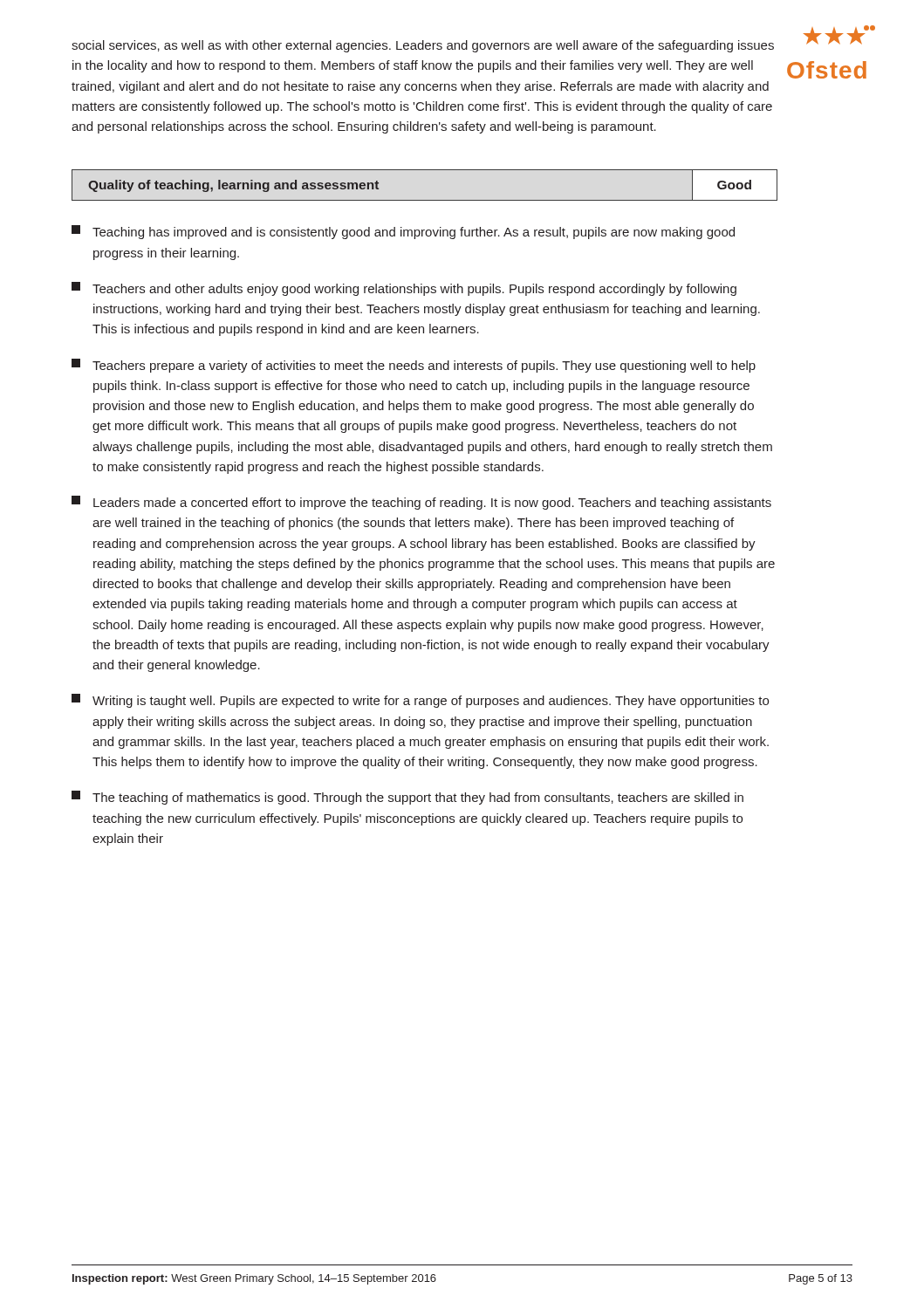Locate the text block starting "social services, as well as with"
Image resolution: width=924 pixels, height=1309 pixels.
pyautogui.click(x=423, y=86)
